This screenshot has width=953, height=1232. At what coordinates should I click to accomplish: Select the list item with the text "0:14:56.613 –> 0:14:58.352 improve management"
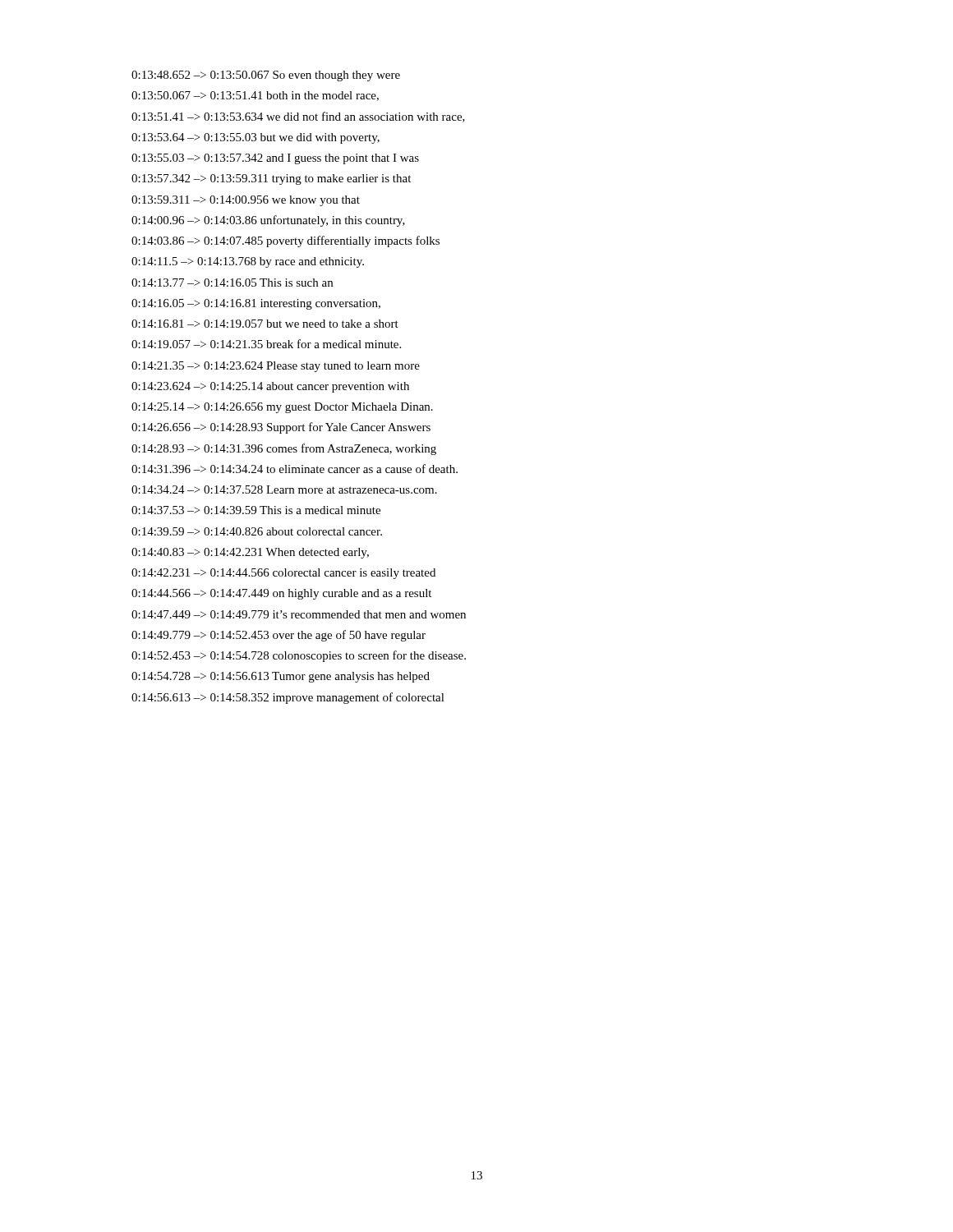click(288, 697)
